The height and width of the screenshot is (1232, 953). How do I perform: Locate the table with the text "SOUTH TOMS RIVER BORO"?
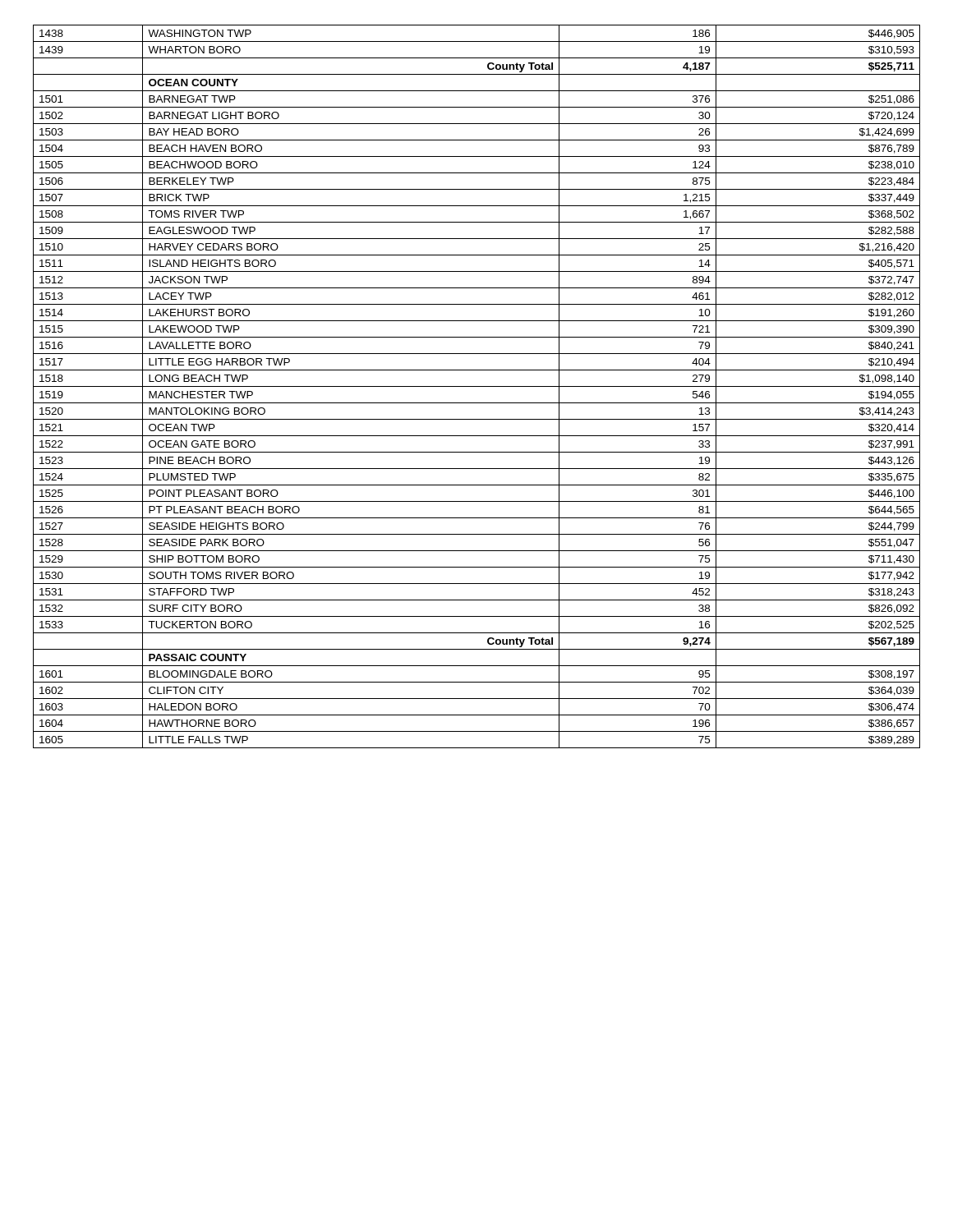tap(476, 386)
